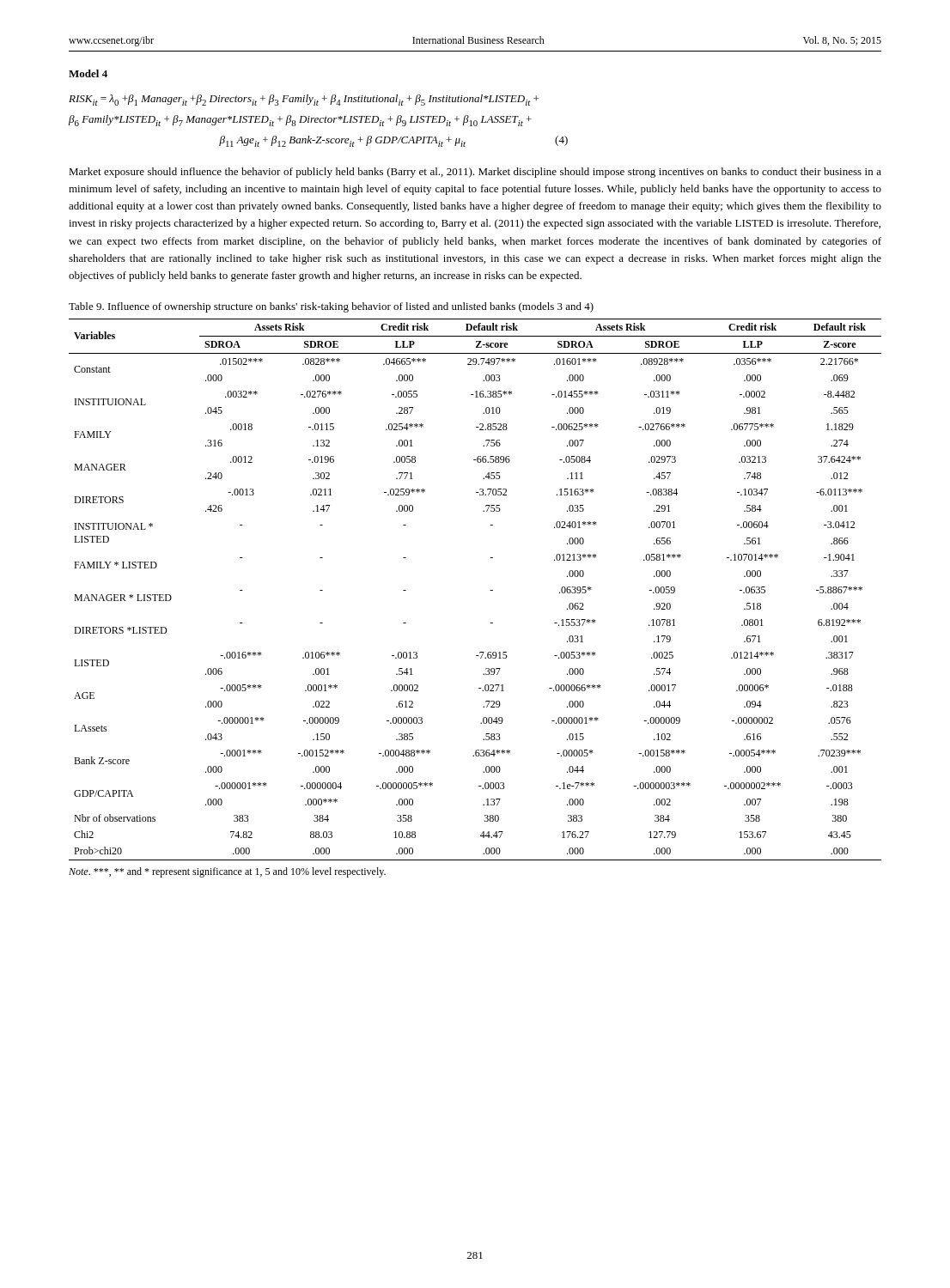Click the caption that begins "Table 9. Influence of ownership structure on banks'"

[331, 306]
